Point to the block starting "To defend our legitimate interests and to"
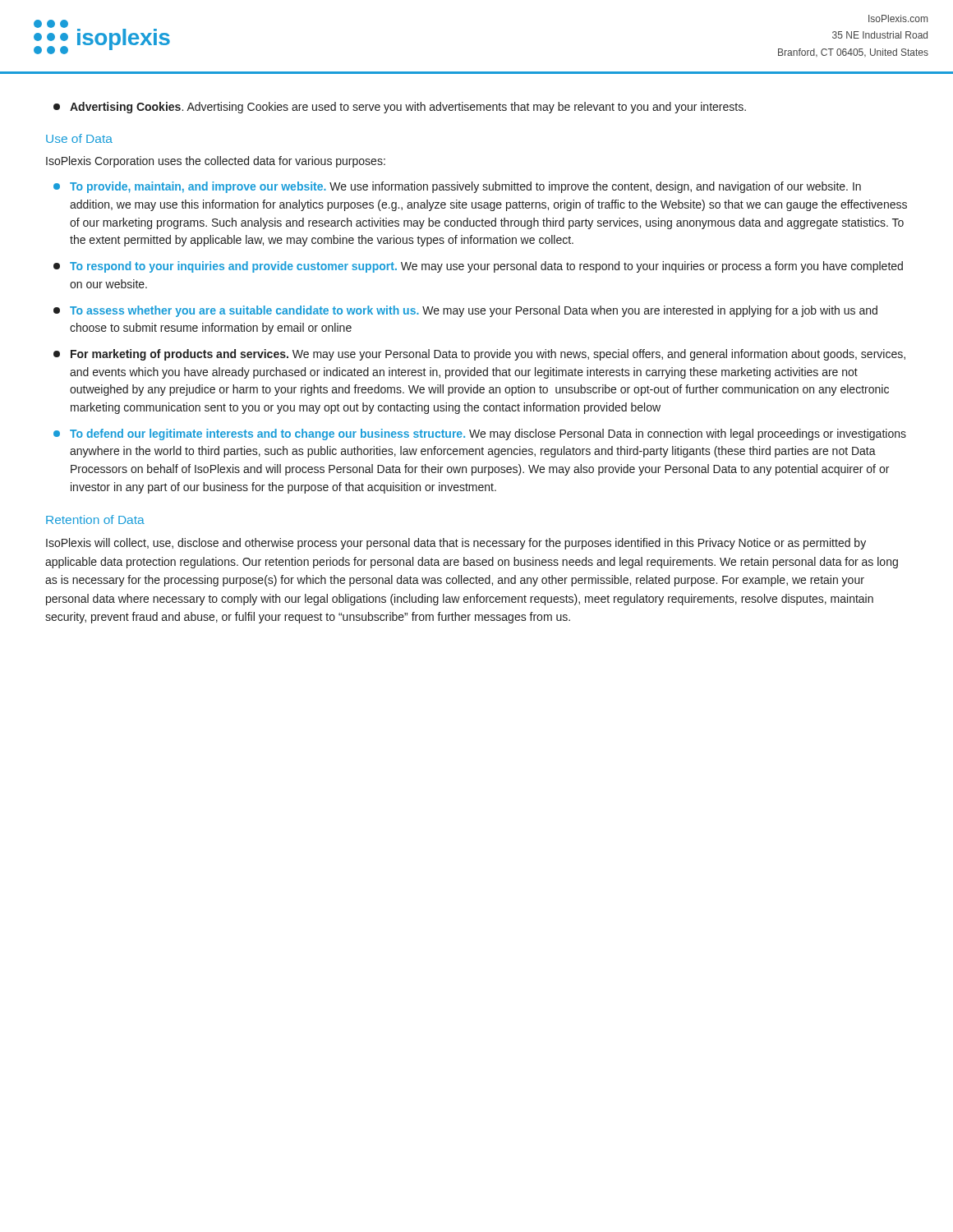This screenshot has height=1232, width=953. 481,461
